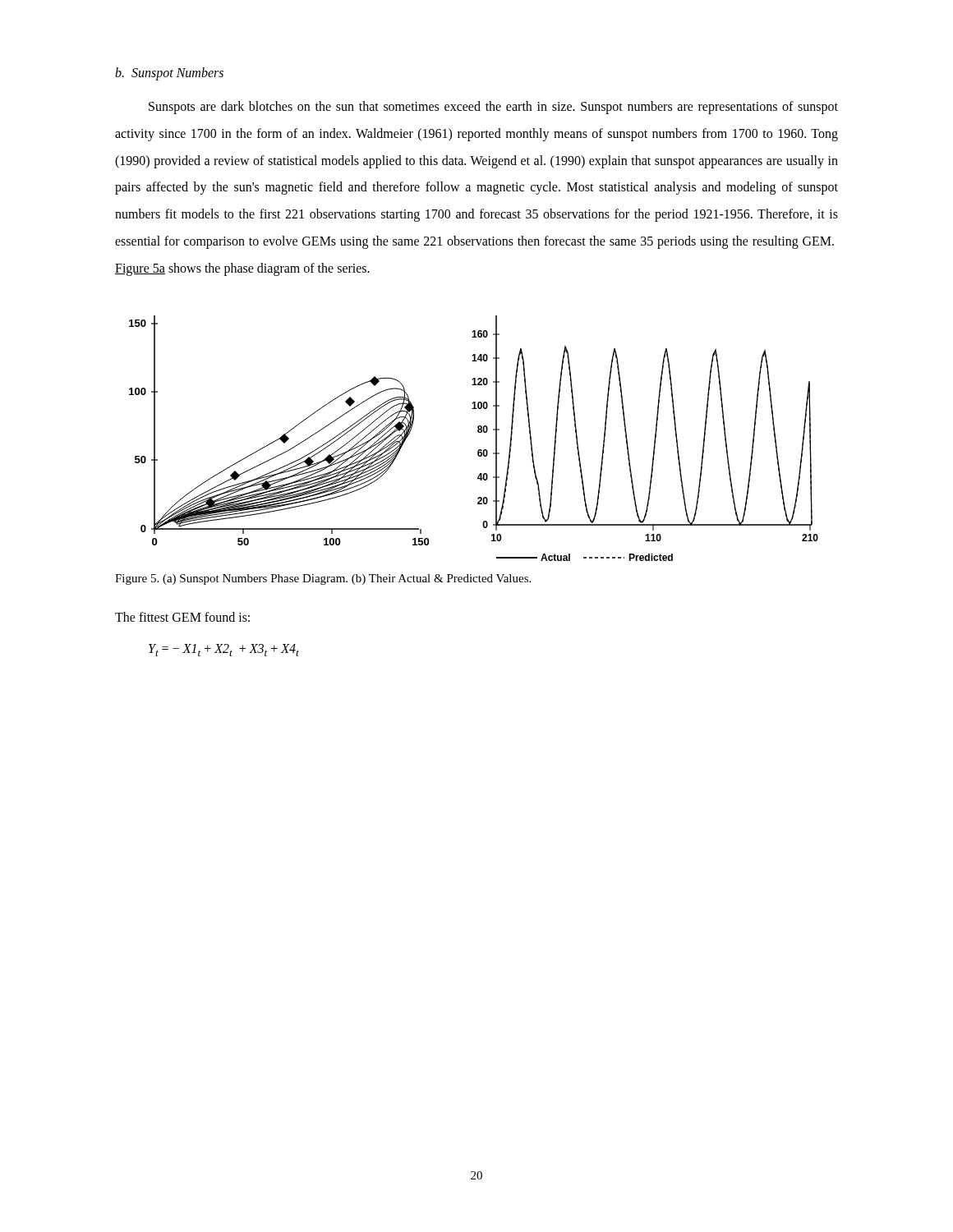Click on the section header with the text "b. Sunspot Numbers"
The image size is (953, 1232).
tap(169, 73)
